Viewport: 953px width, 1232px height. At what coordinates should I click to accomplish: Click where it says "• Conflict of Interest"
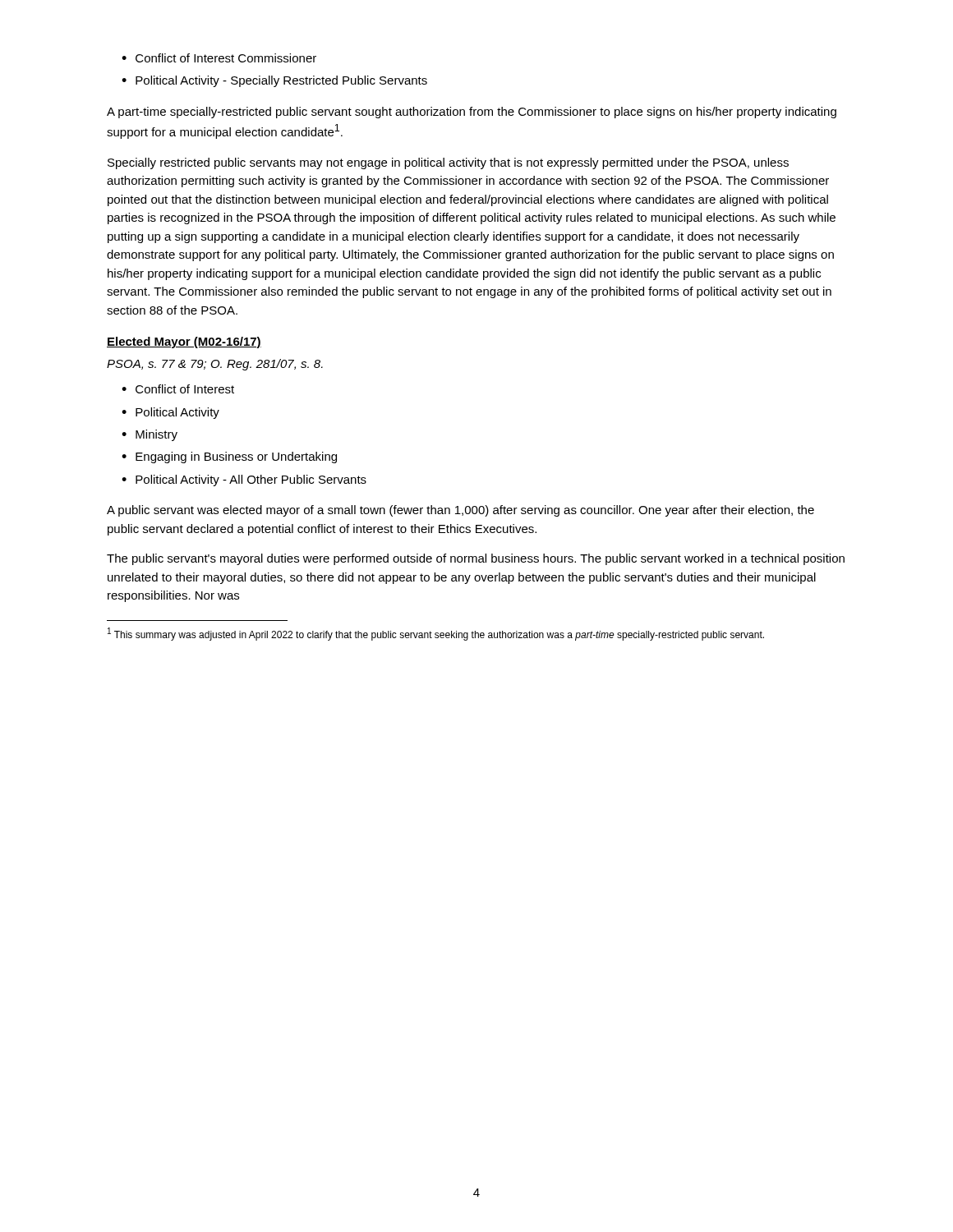click(x=178, y=390)
